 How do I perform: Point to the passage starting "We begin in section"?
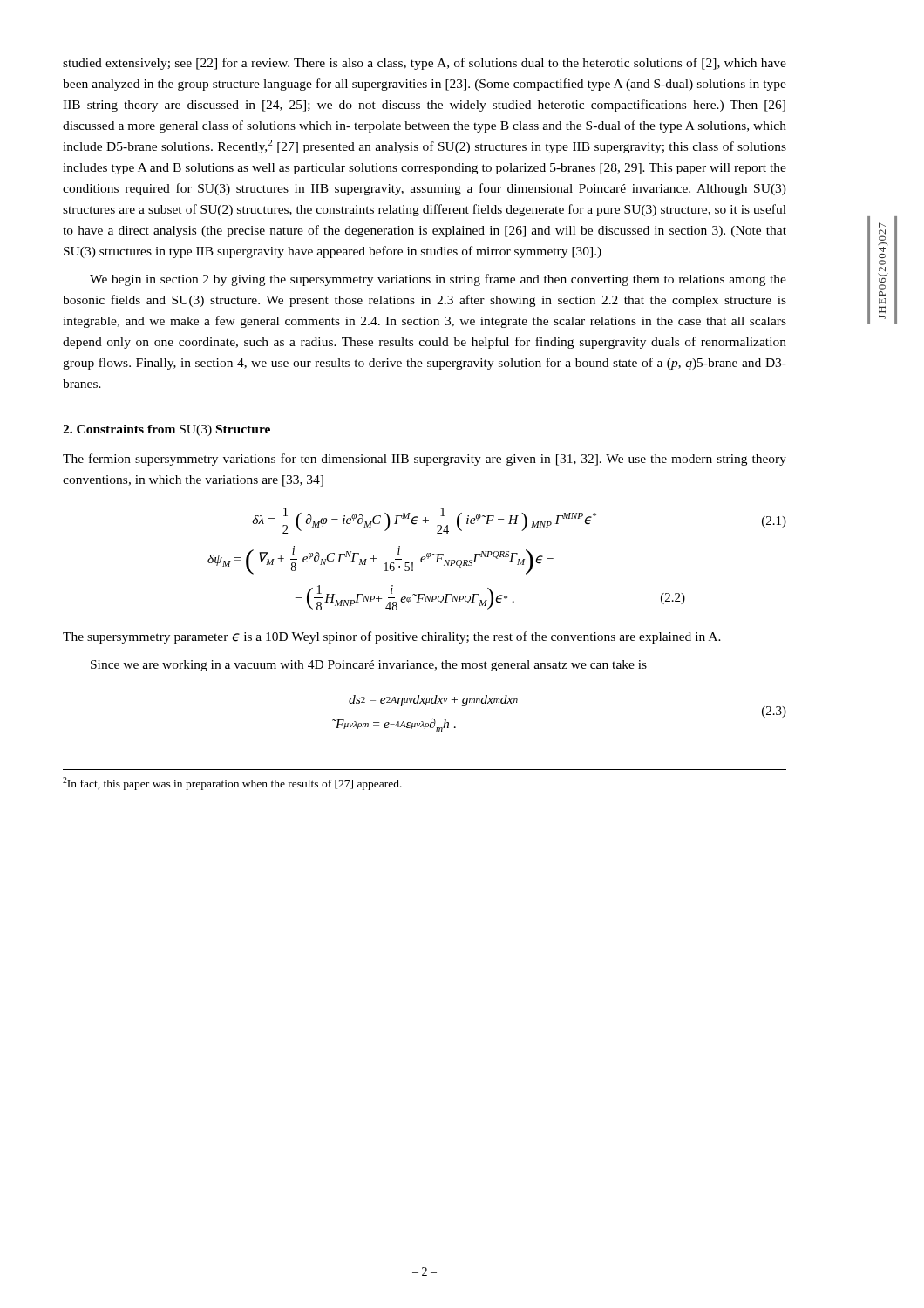[424, 332]
